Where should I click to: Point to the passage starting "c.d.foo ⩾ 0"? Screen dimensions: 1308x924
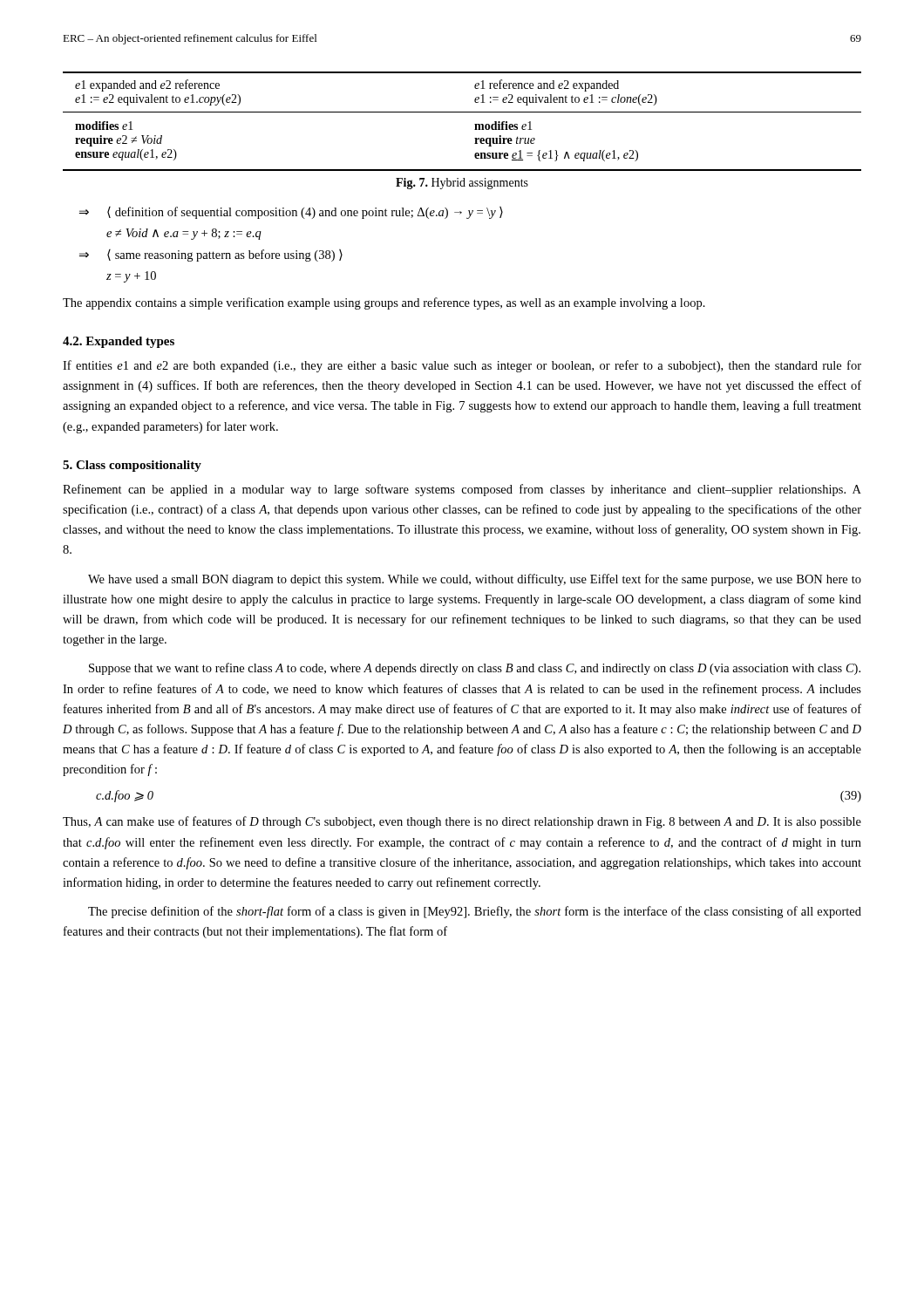click(x=122, y=796)
